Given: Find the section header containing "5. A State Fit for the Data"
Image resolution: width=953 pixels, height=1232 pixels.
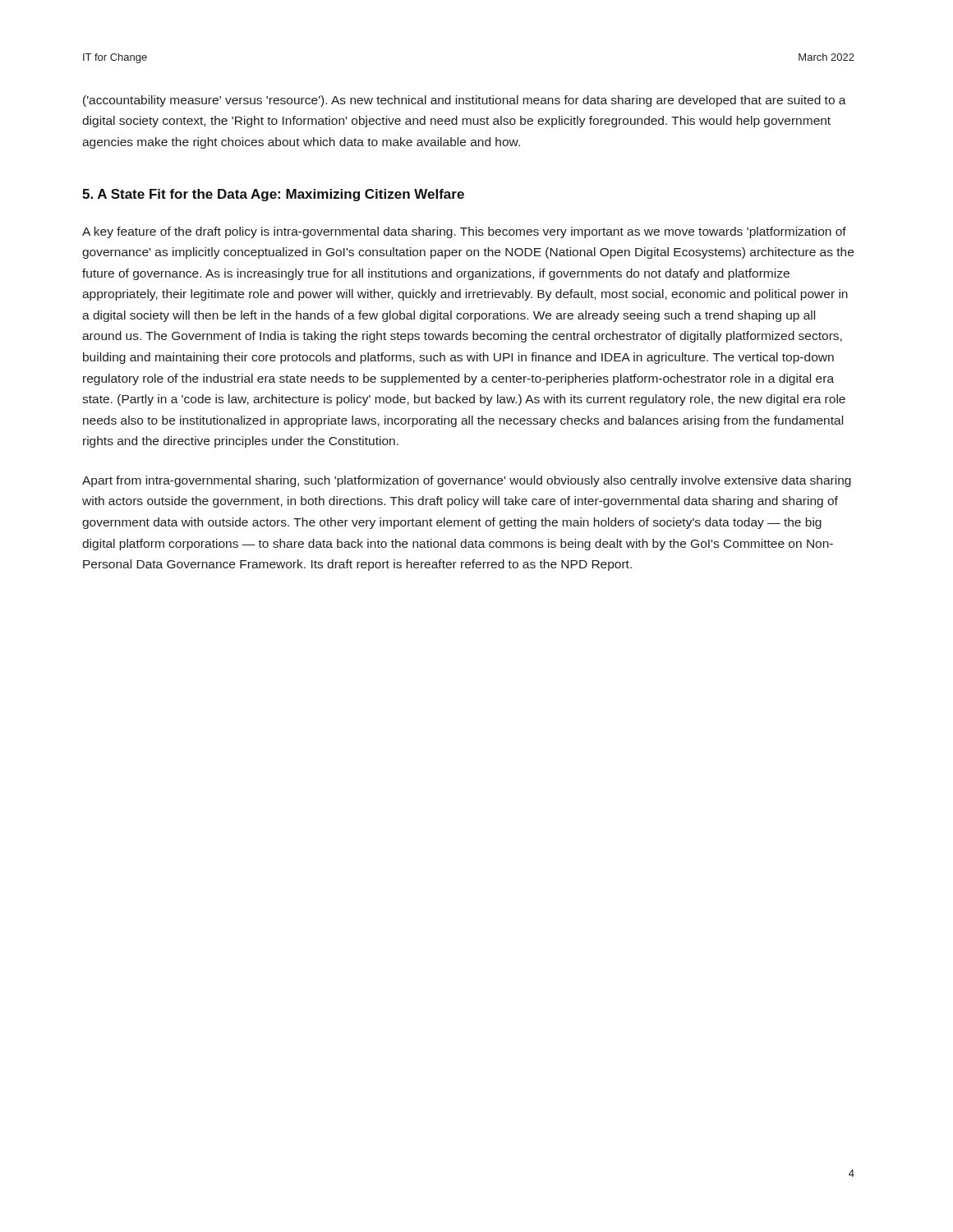Looking at the screenshot, I should coord(273,195).
